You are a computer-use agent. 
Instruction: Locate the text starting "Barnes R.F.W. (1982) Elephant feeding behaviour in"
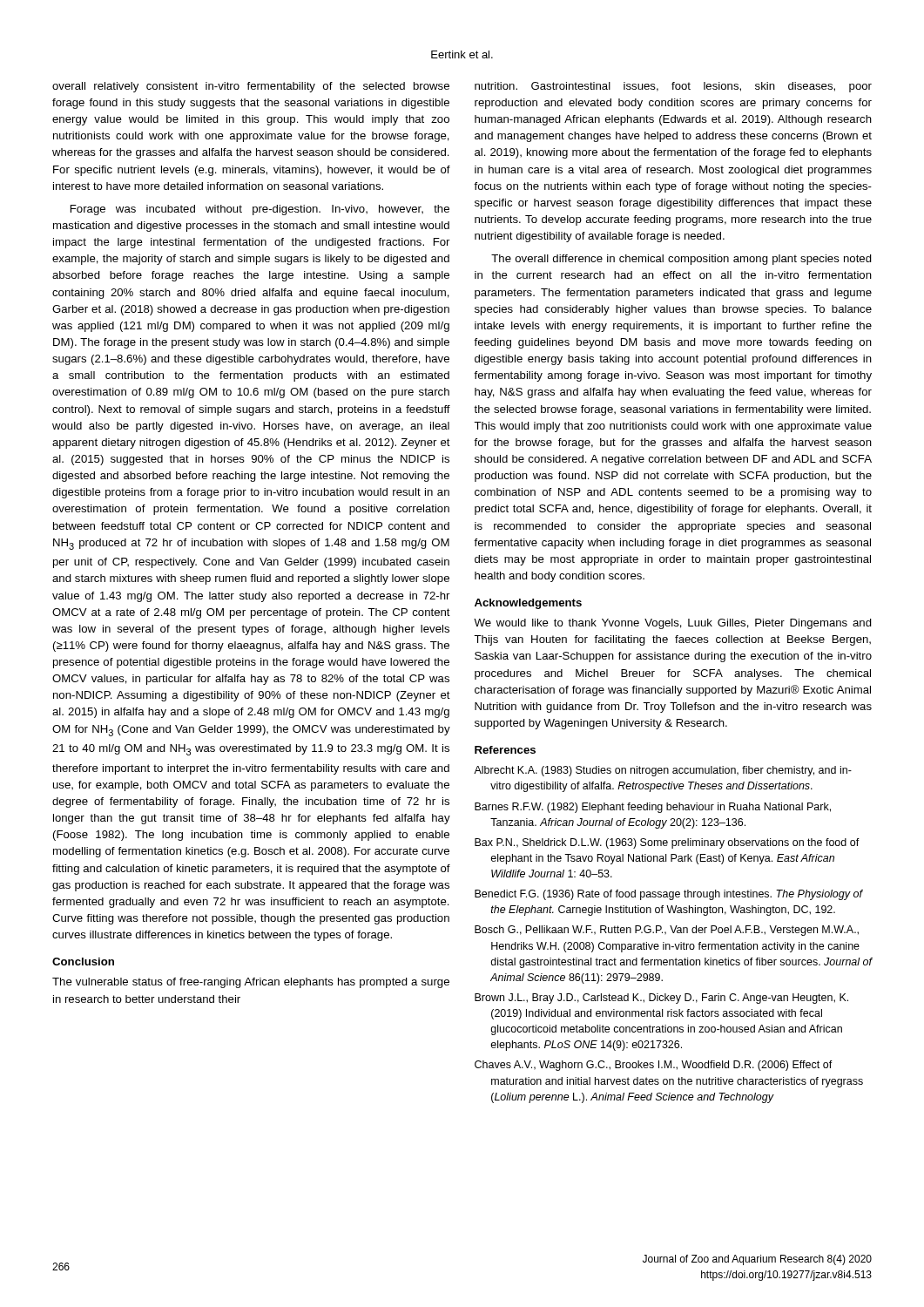(673, 814)
